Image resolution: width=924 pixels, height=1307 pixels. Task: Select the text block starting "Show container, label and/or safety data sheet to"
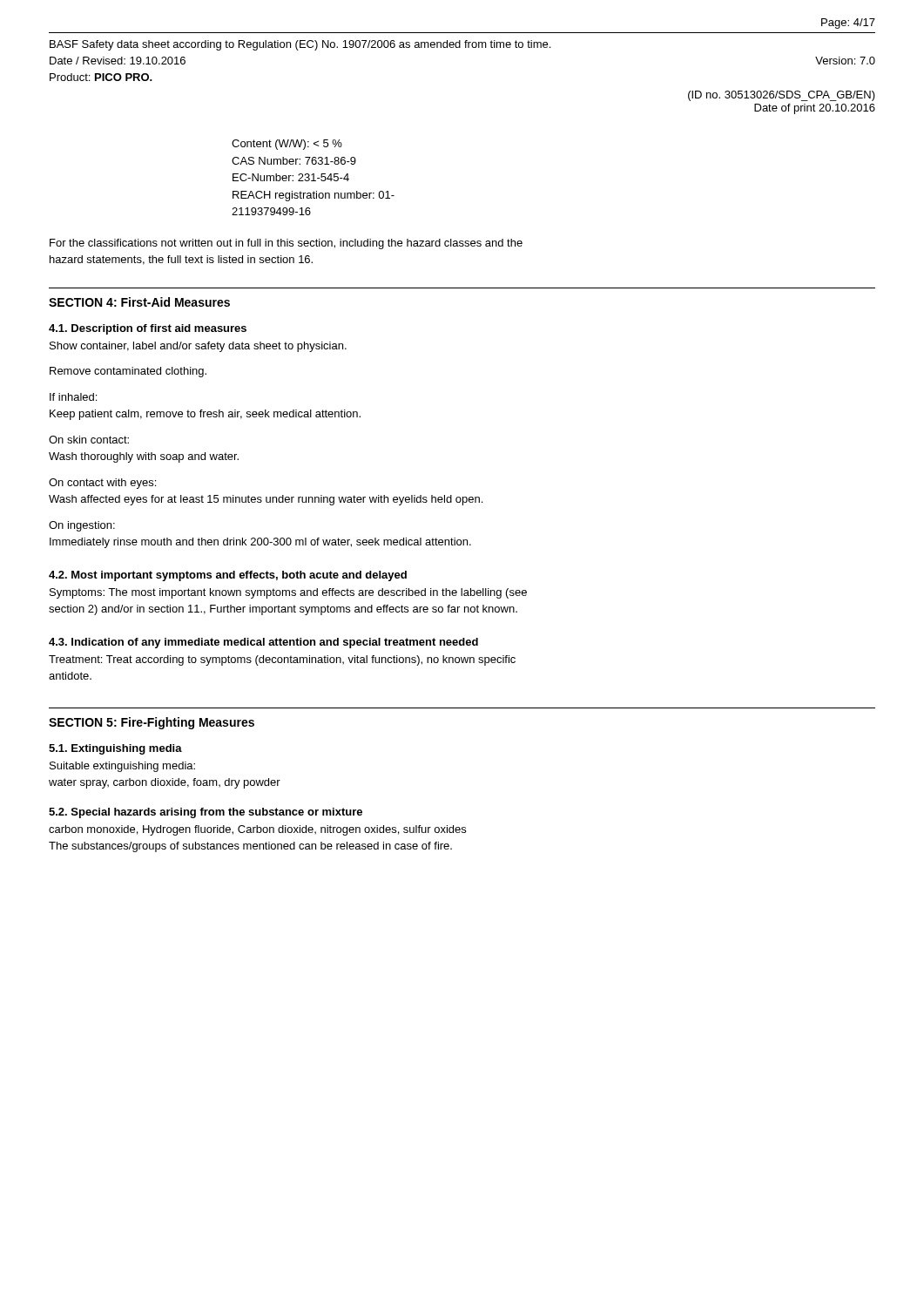[198, 347]
